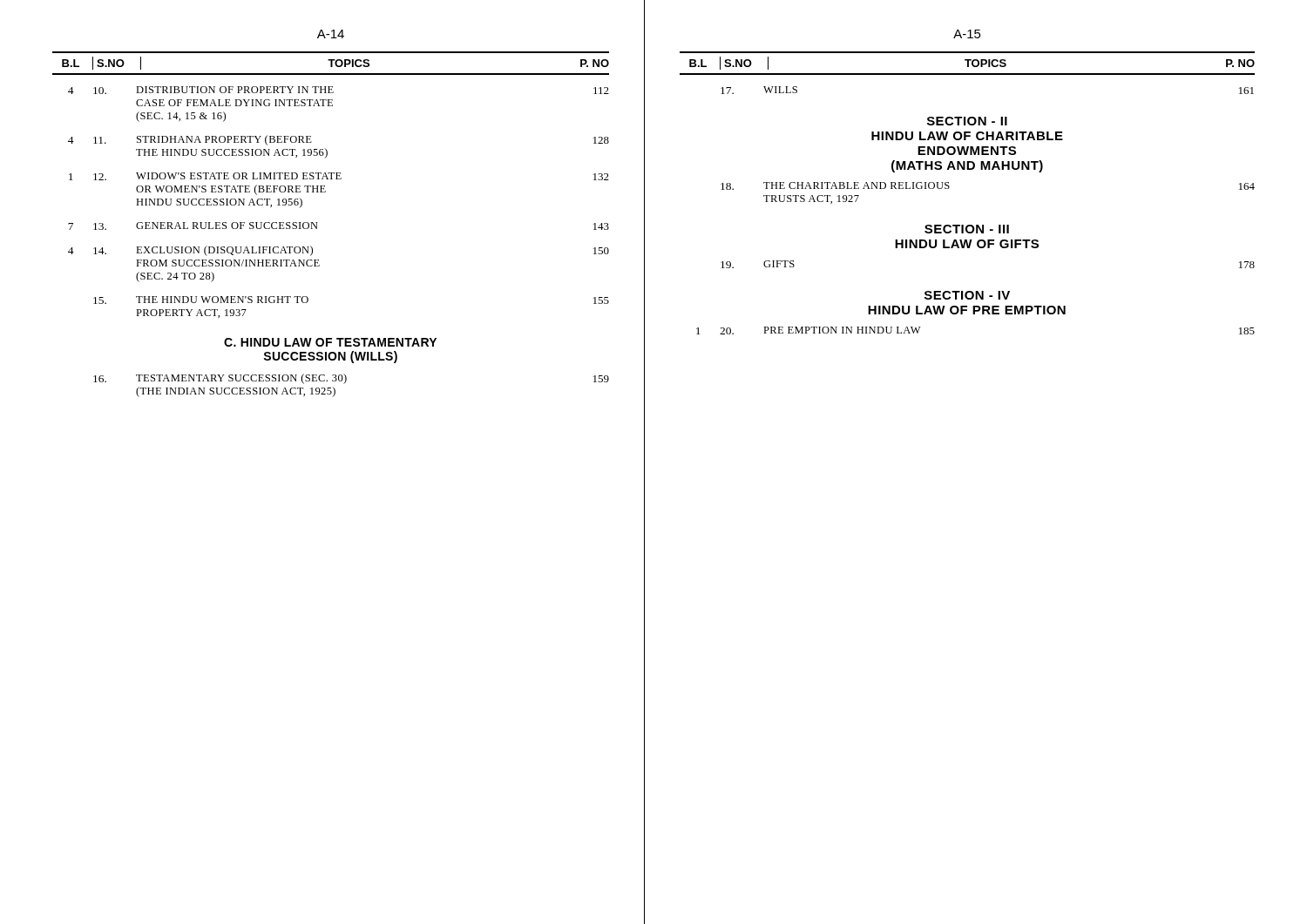Find the section header on this page that starts "SECTION - II"
Viewport: 1307px width, 924px height.
[x=967, y=143]
